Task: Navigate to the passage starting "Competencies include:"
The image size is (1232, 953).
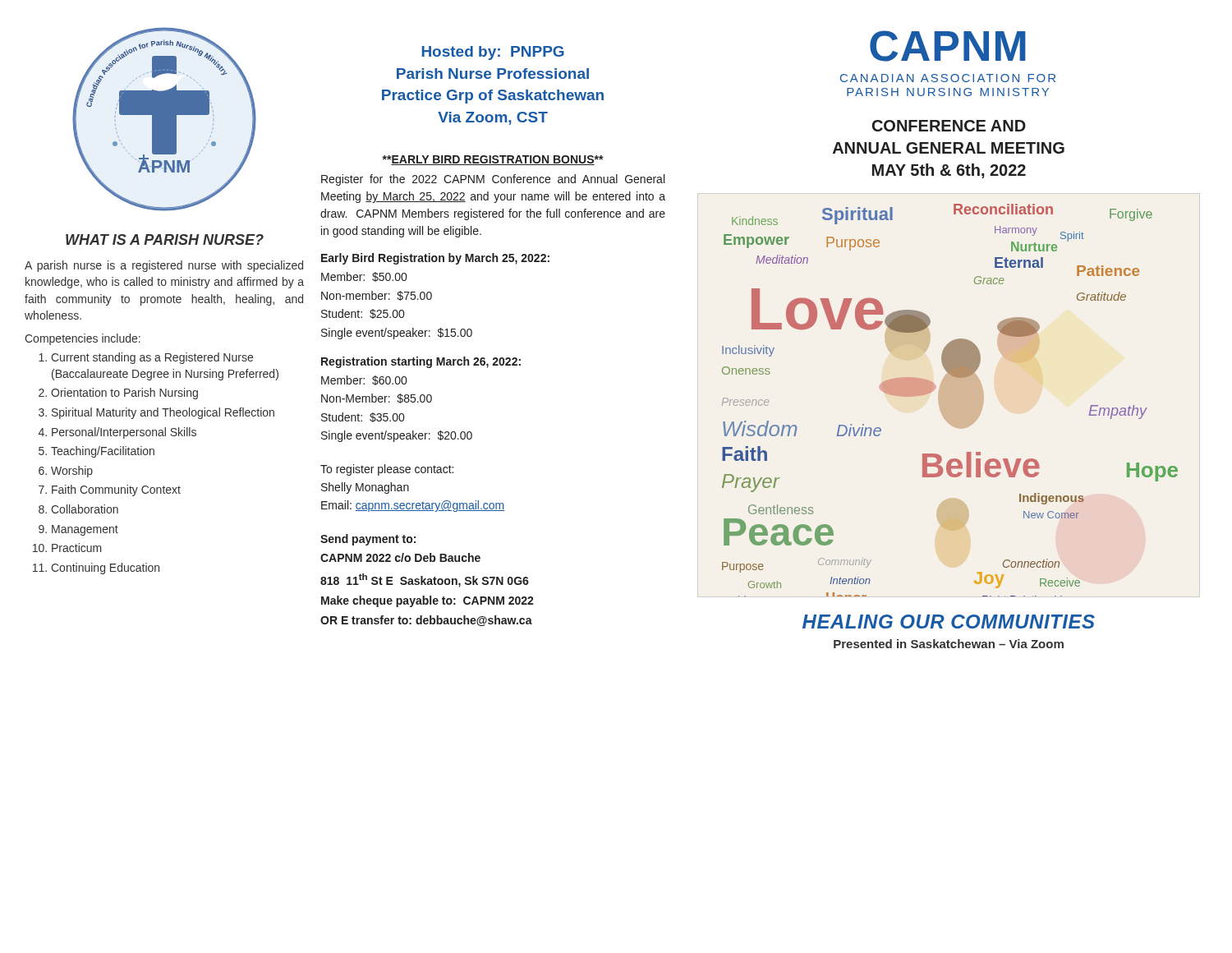Action: pos(83,339)
